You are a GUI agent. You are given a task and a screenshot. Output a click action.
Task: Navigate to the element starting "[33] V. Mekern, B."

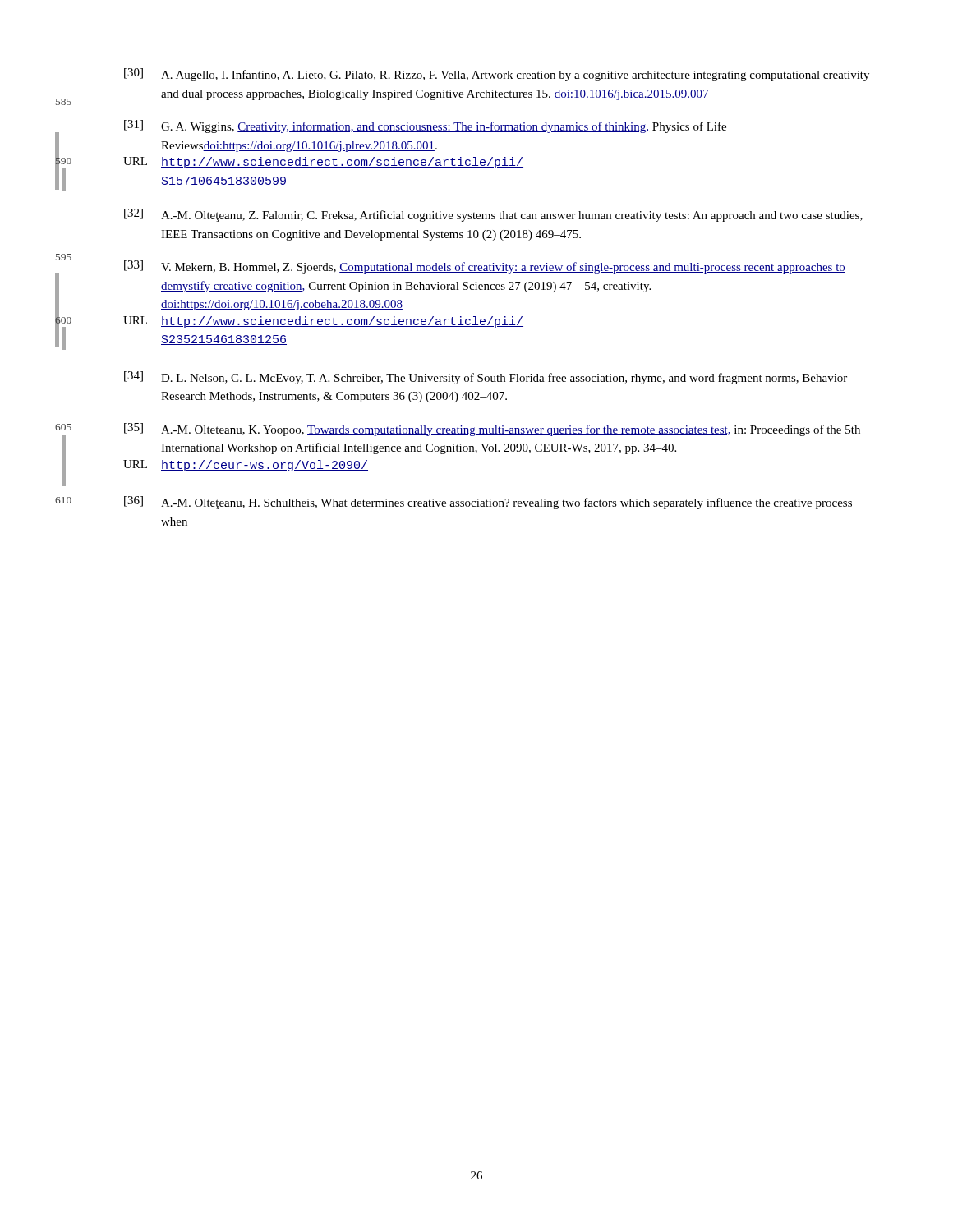click(497, 286)
